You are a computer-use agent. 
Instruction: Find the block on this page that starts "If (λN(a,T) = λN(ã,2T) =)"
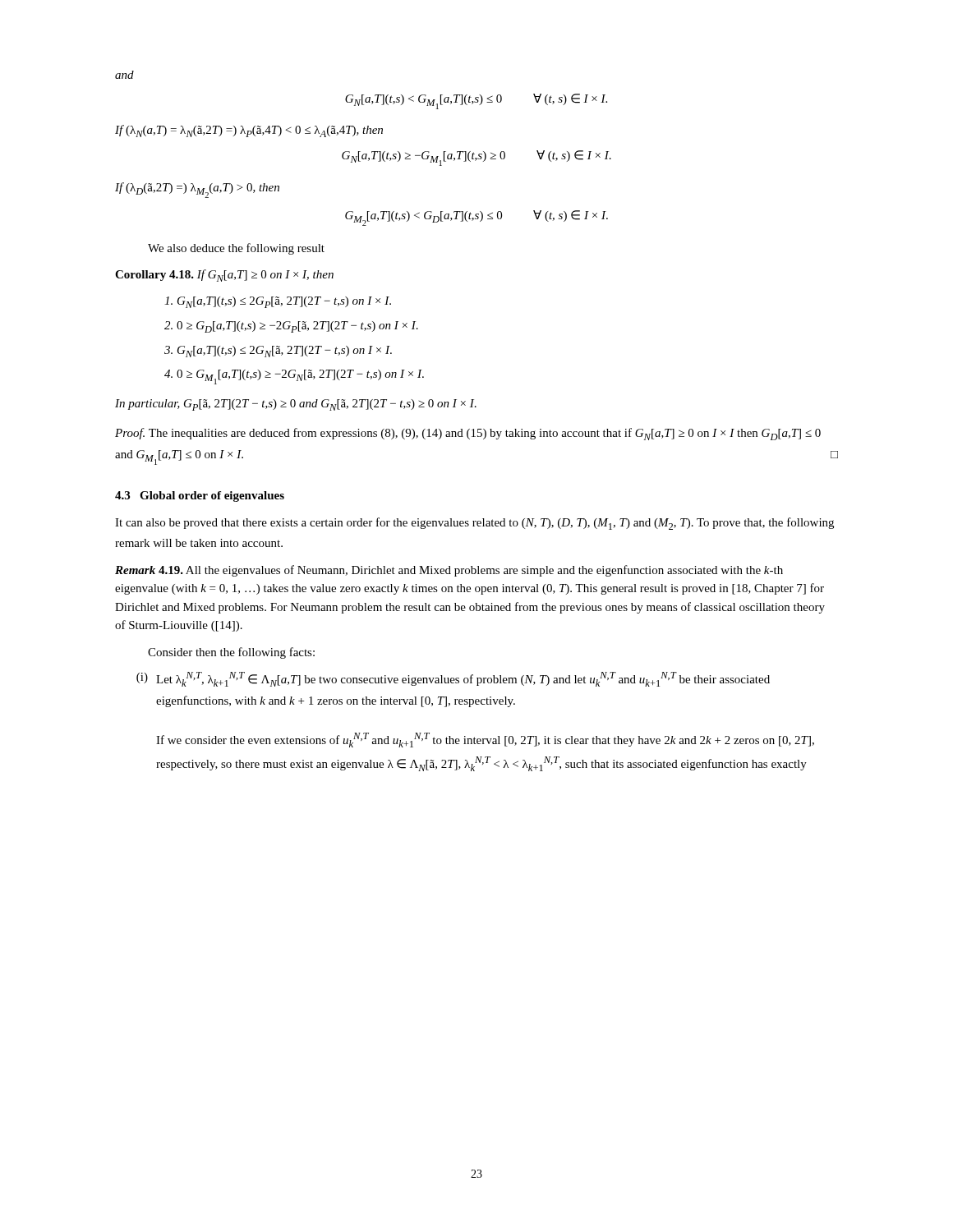coord(249,130)
